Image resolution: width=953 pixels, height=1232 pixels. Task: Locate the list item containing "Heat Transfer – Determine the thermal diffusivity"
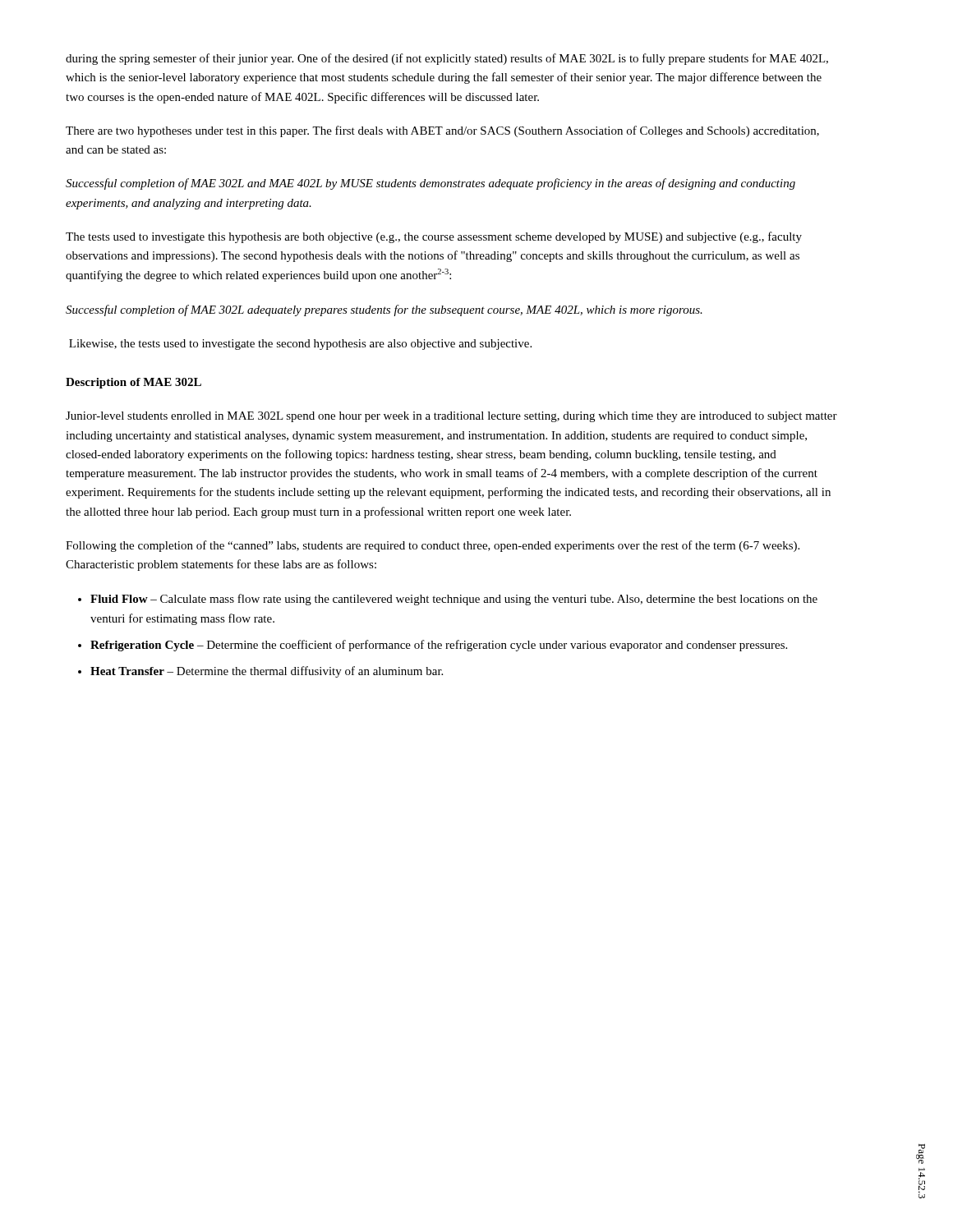267,671
